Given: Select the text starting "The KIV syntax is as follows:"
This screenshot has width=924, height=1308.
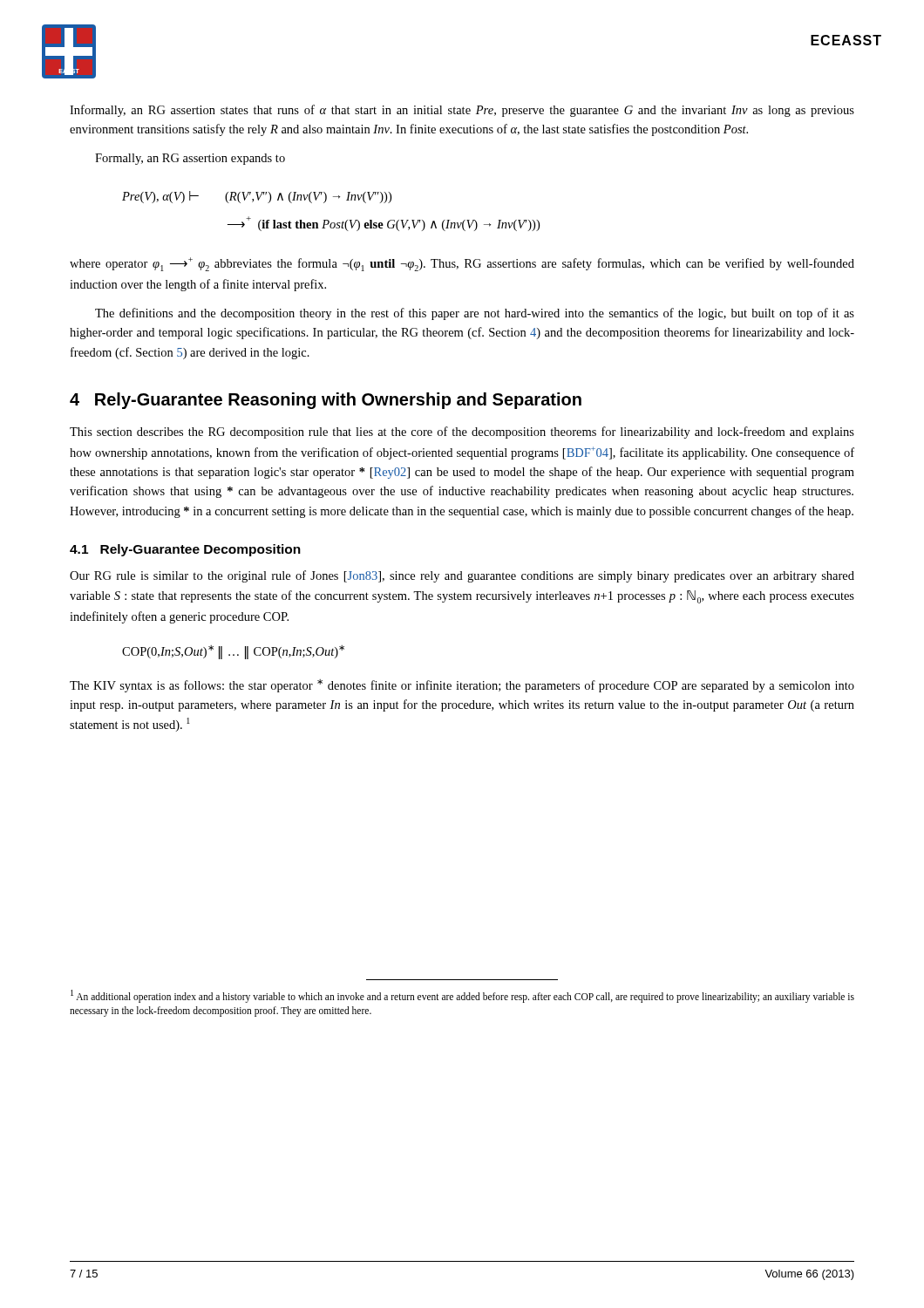Looking at the screenshot, I should pos(462,704).
